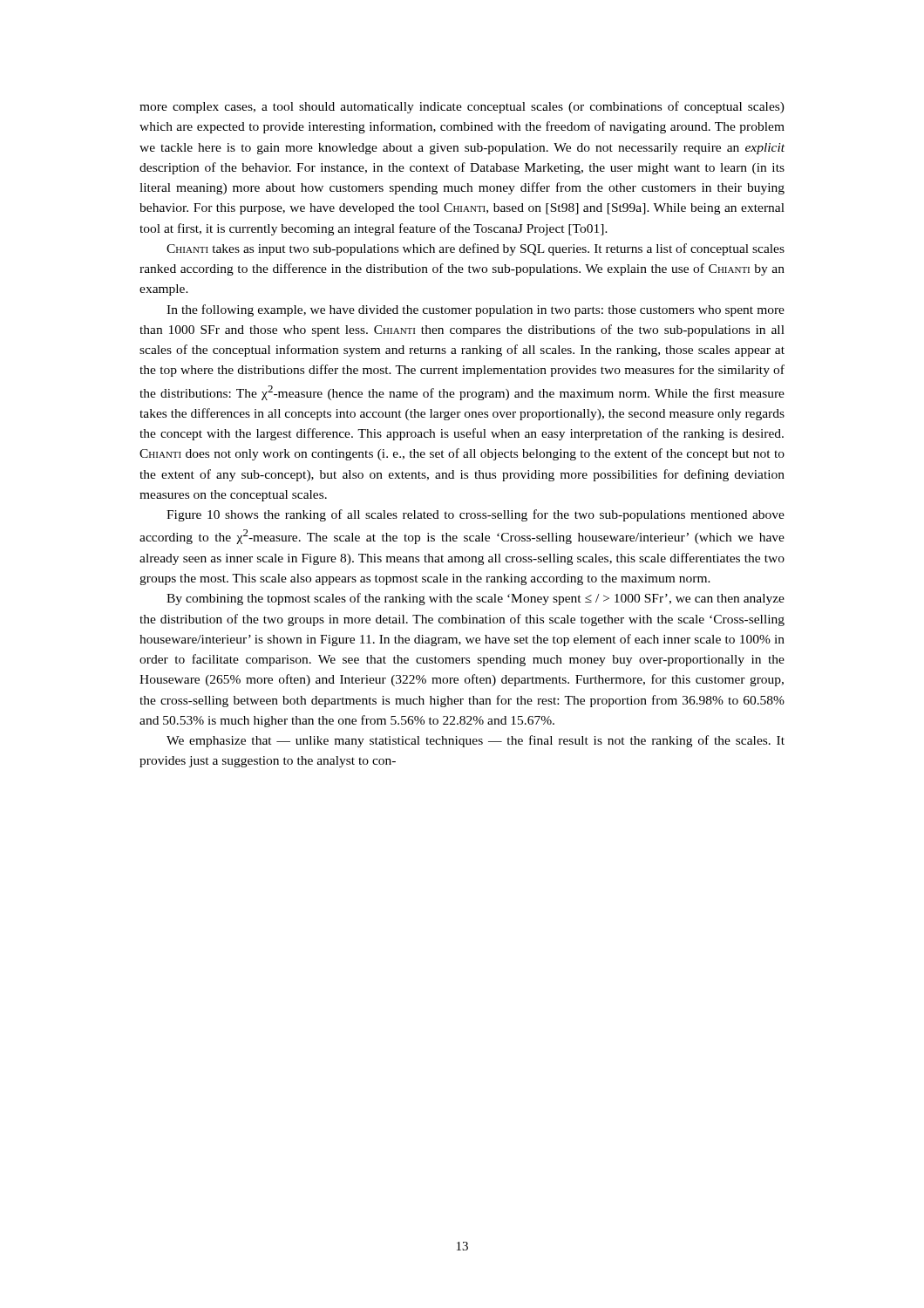The image size is (924, 1308).
Task: Click on the text block that reads "more complex cases, a tool should automatically indicate"
Action: (x=462, y=433)
